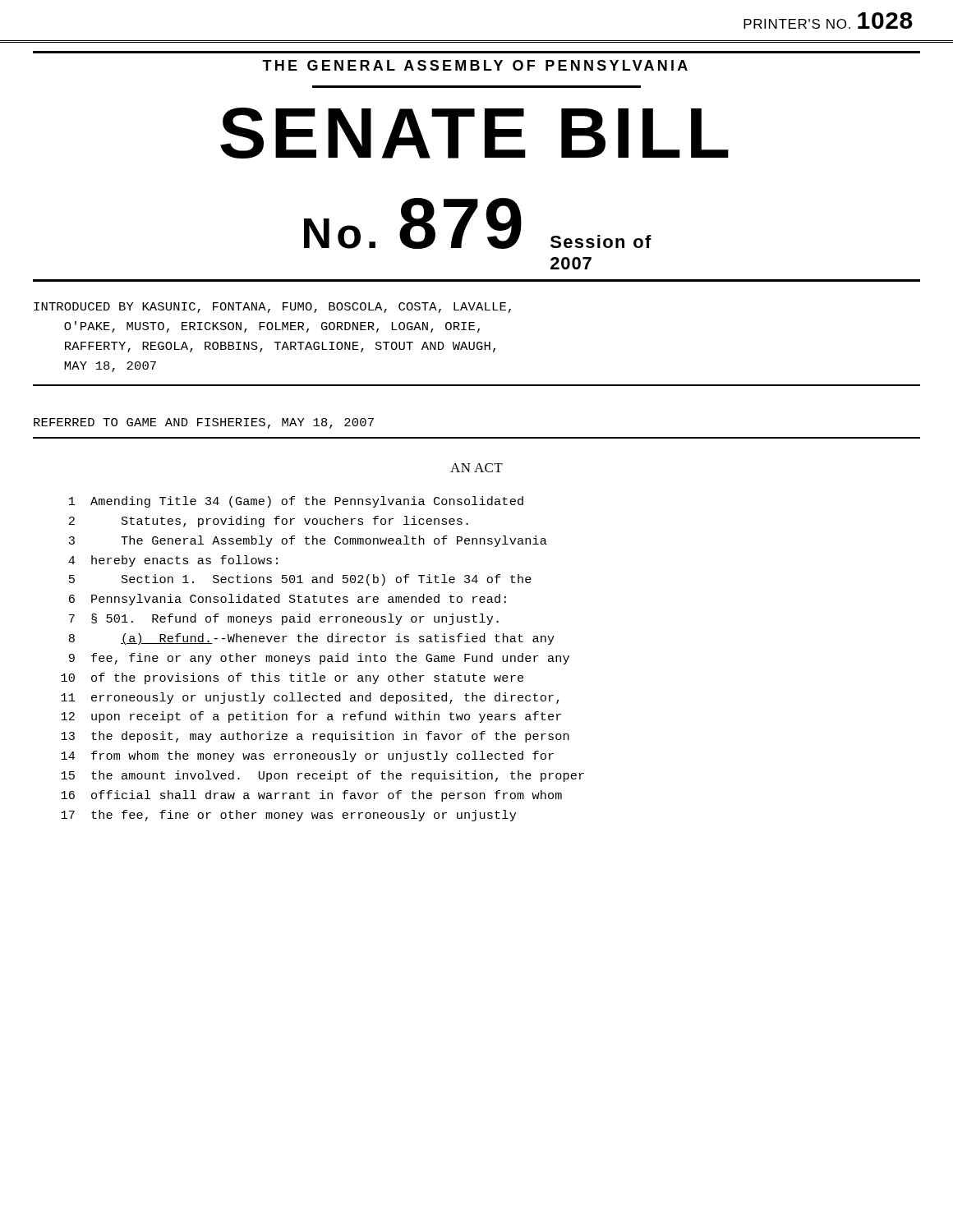The width and height of the screenshot is (953, 1232).
Task: Navigate to the passage starting "13 the deposit, may authorize a"
Action: [x=476, y=738]
